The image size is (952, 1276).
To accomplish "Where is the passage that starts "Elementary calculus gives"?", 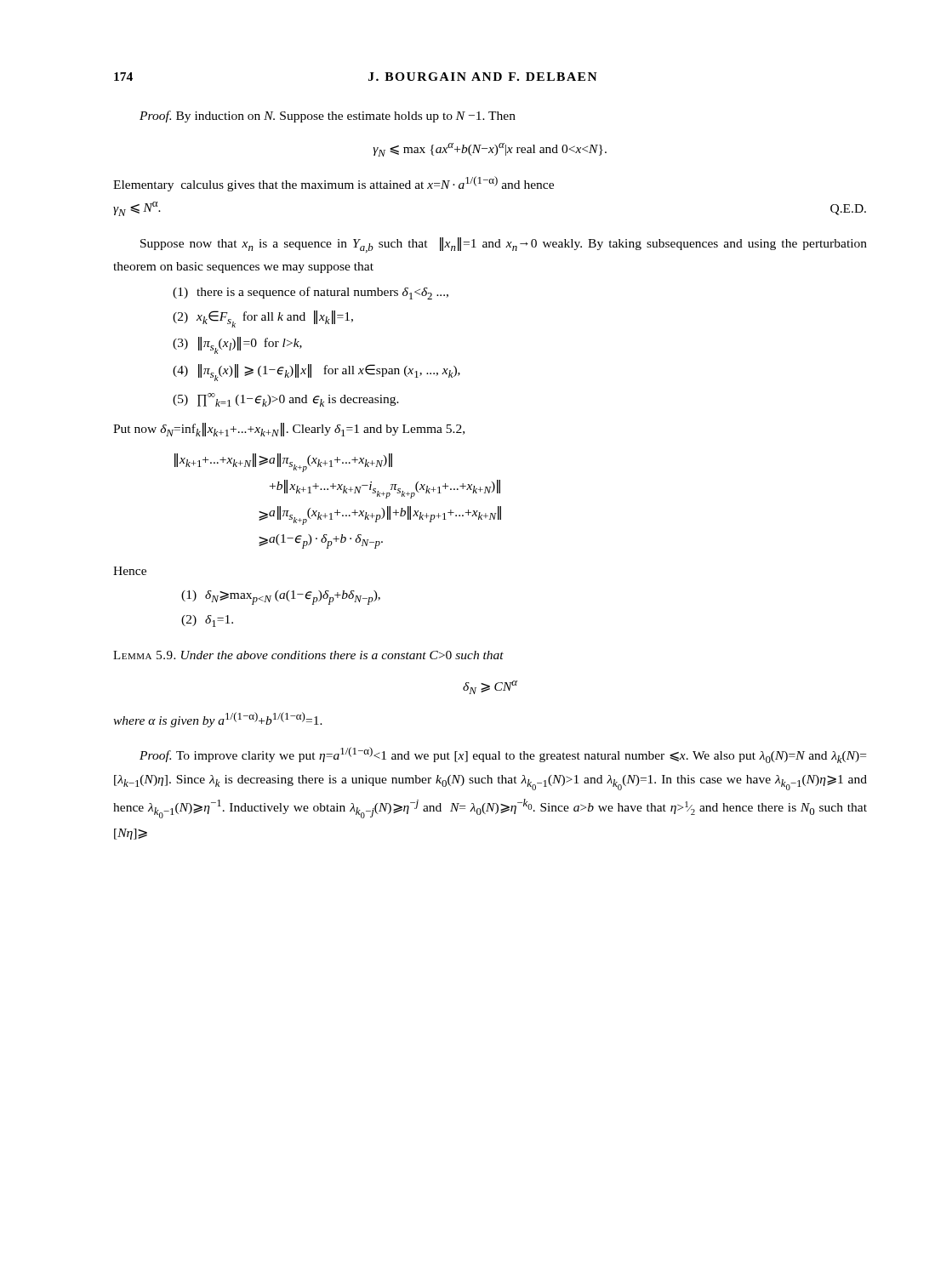I will [333, 184].
